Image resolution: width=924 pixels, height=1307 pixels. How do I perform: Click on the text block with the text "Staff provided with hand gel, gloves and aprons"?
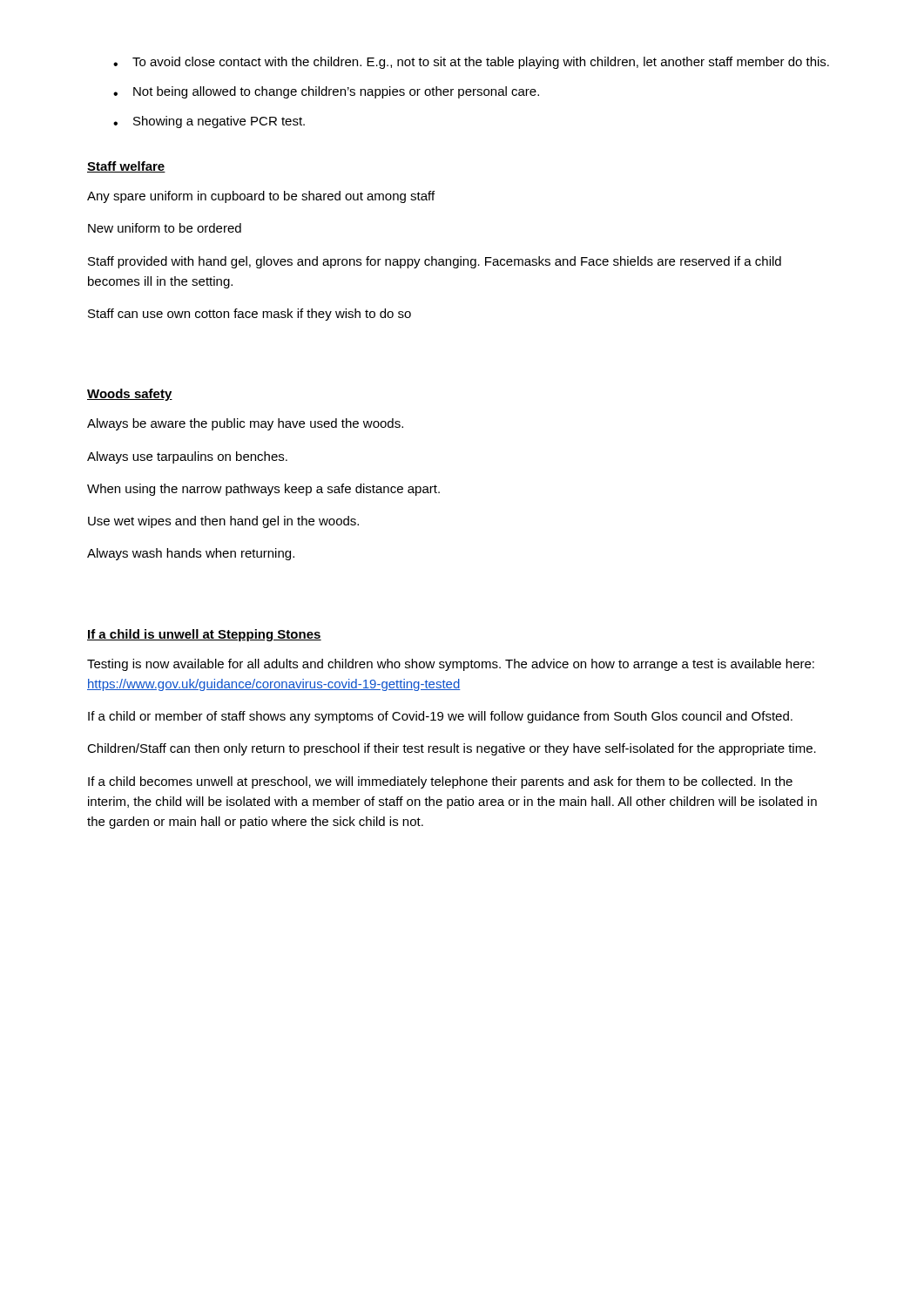[434, 271]
